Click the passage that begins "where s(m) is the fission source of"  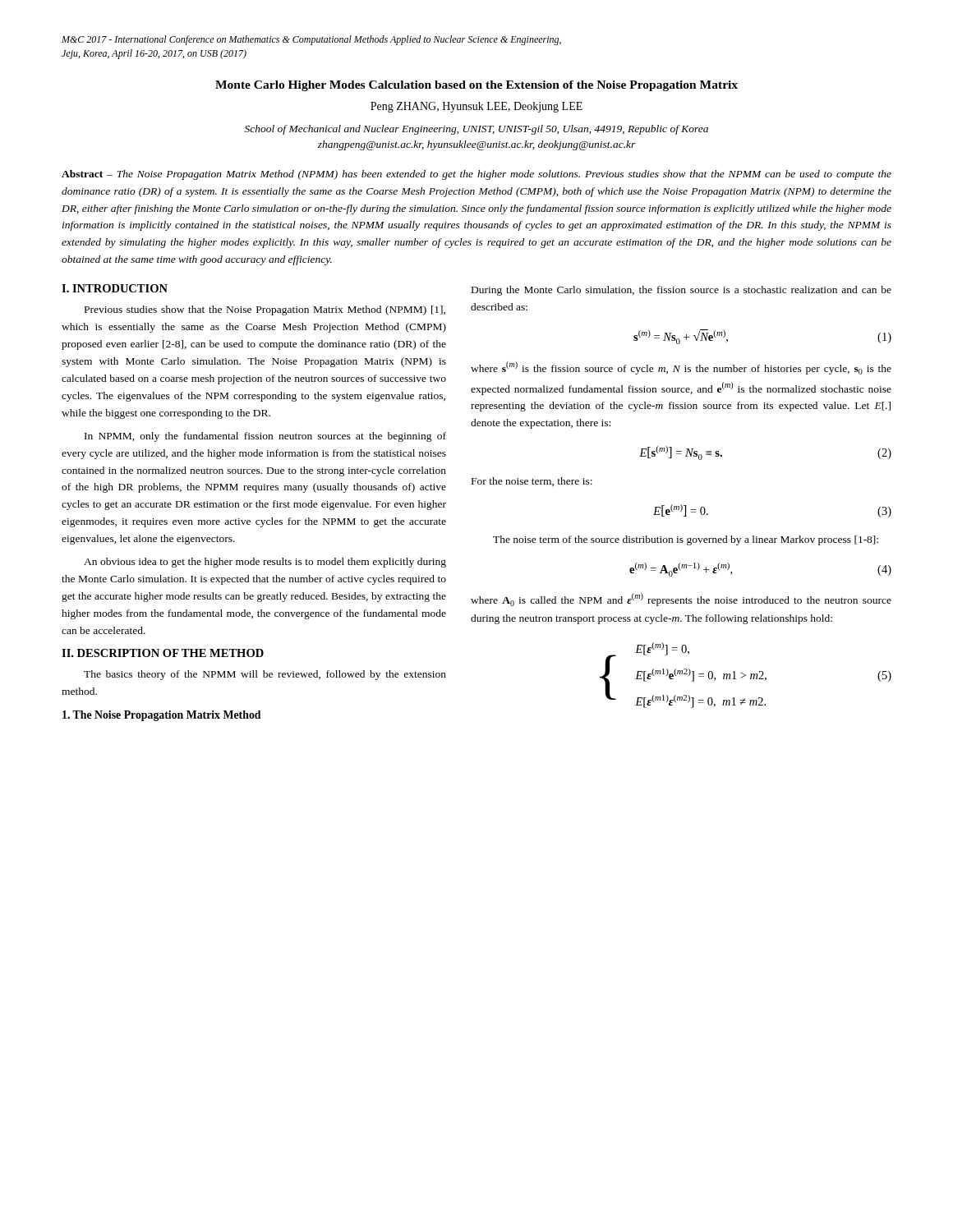[x=681, y=394]
